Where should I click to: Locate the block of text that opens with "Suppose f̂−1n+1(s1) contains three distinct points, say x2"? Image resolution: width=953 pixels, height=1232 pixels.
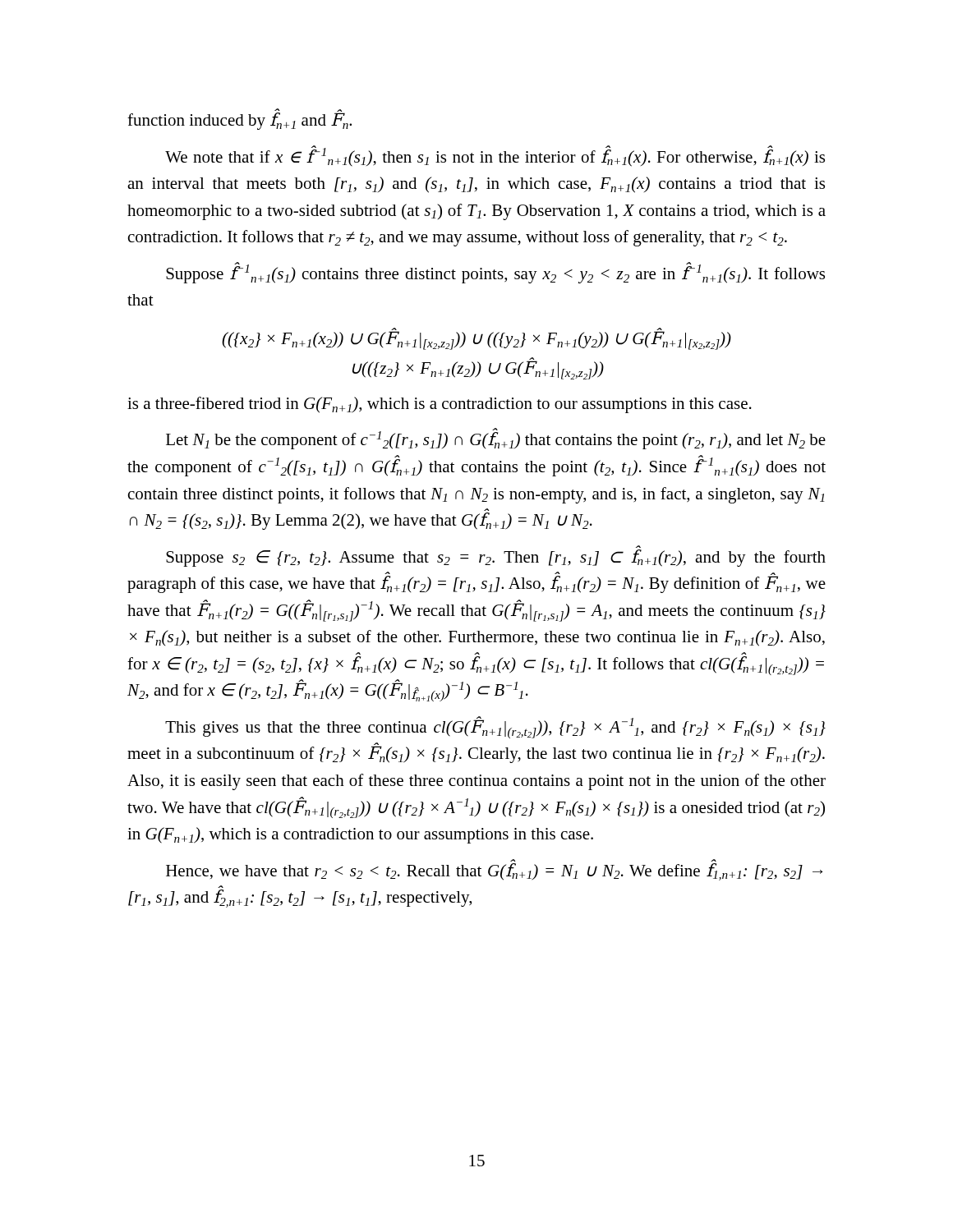pyautogui.click(x=476, y=286)
